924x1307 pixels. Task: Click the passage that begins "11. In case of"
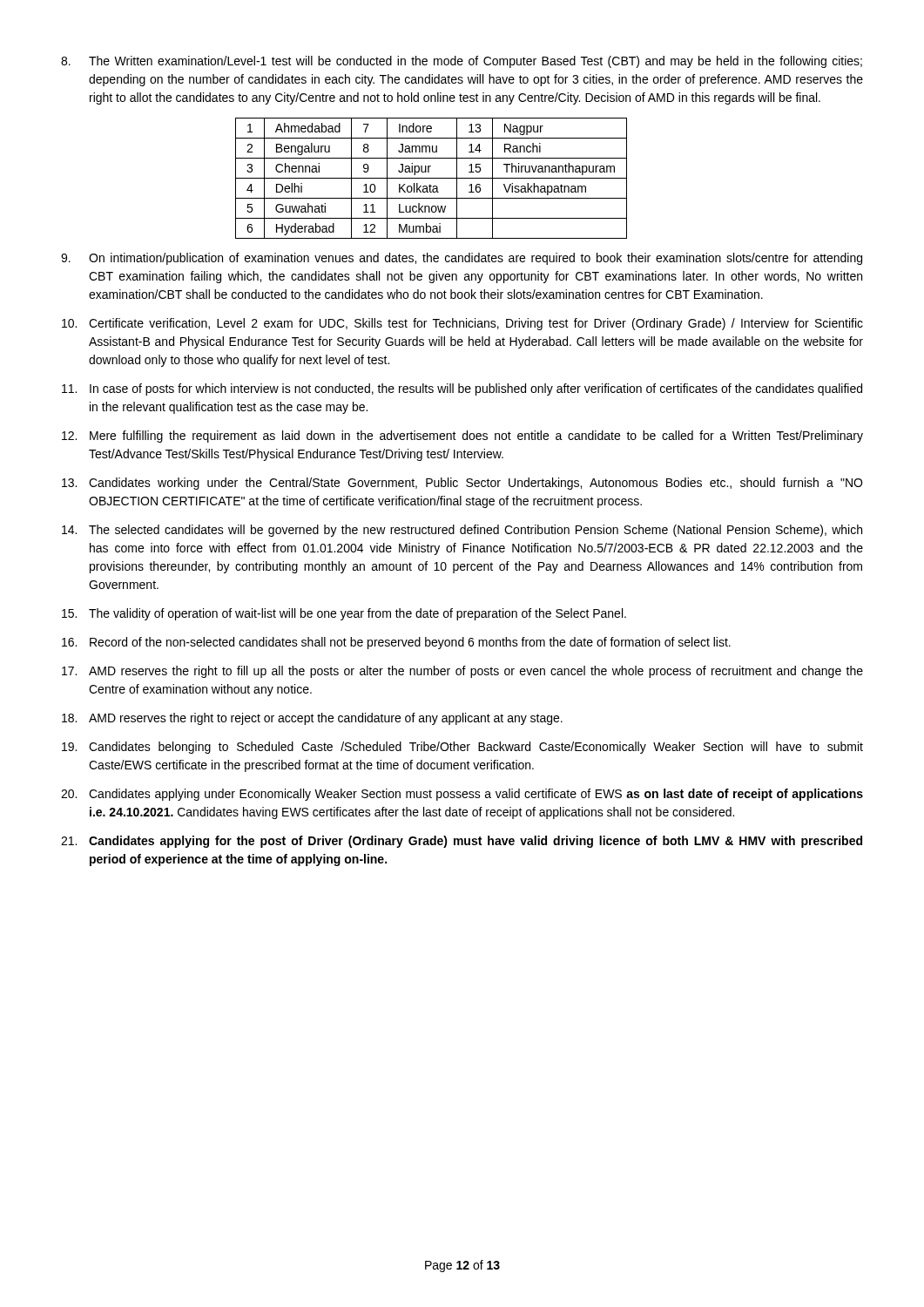pos(462,398)
